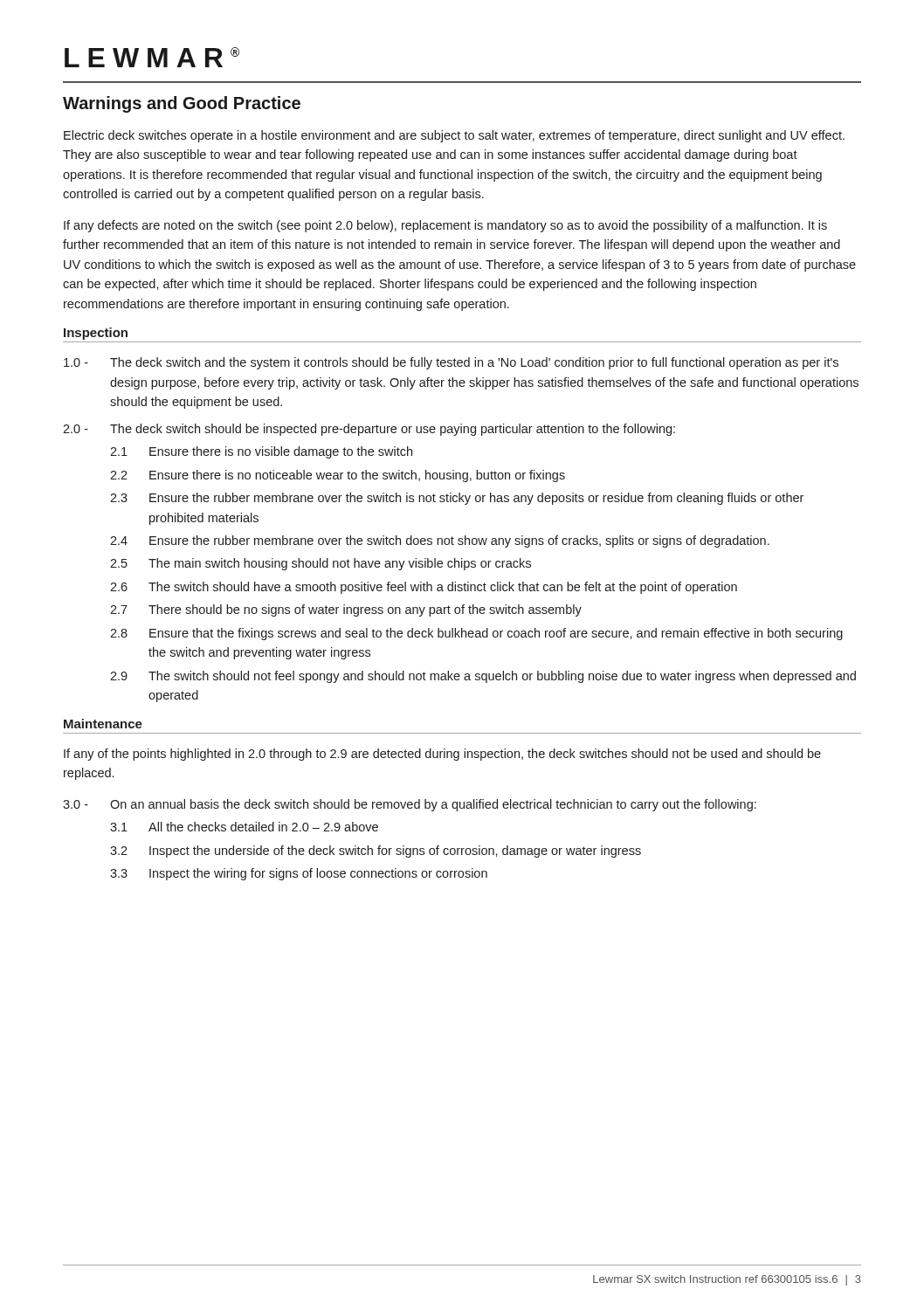Click the passage that begins "2.1 Ensure there"
This screenshot has width=924, height=1310.
(261, 452)
